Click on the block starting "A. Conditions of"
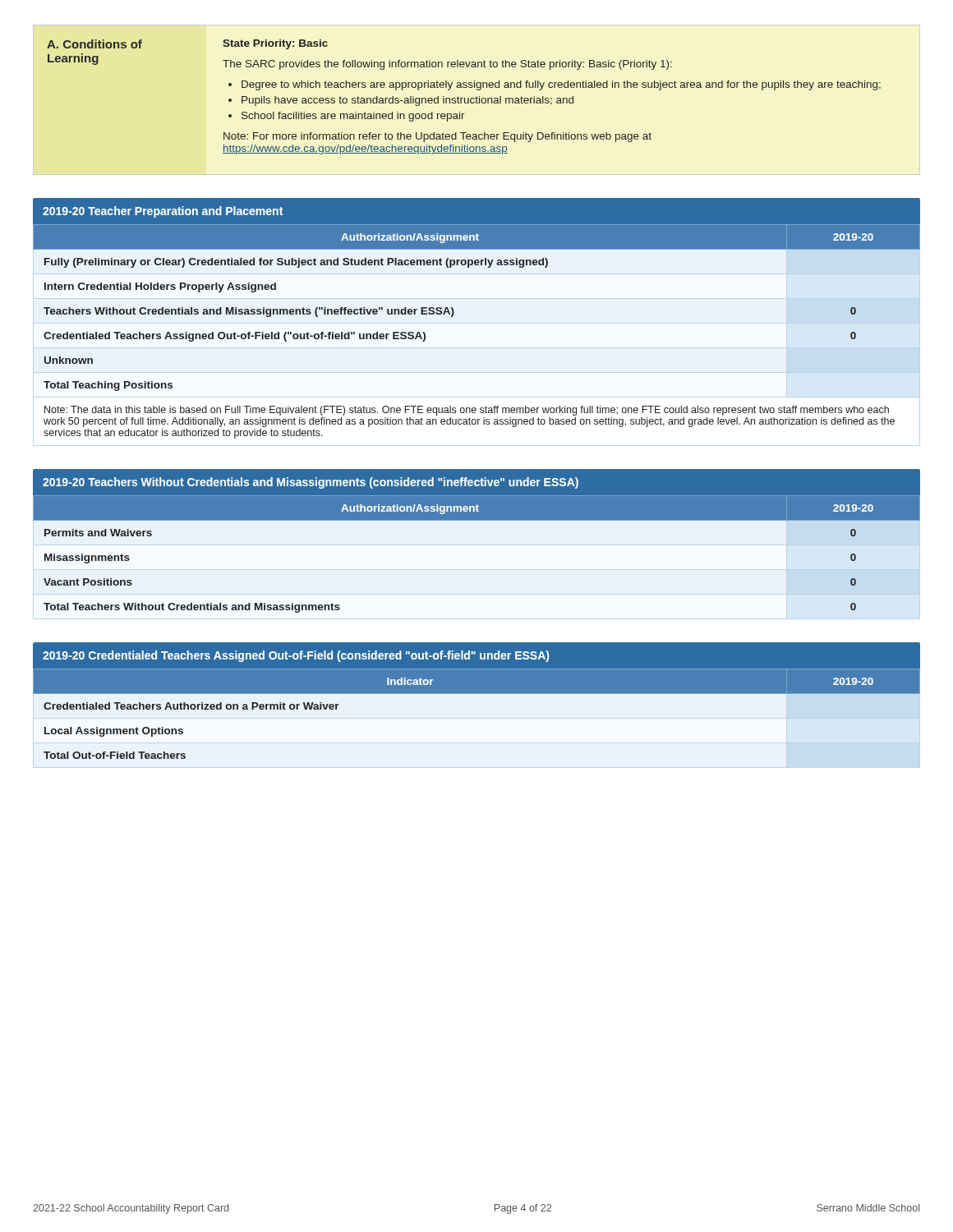Screen dimensions: 1232x953 476,100
